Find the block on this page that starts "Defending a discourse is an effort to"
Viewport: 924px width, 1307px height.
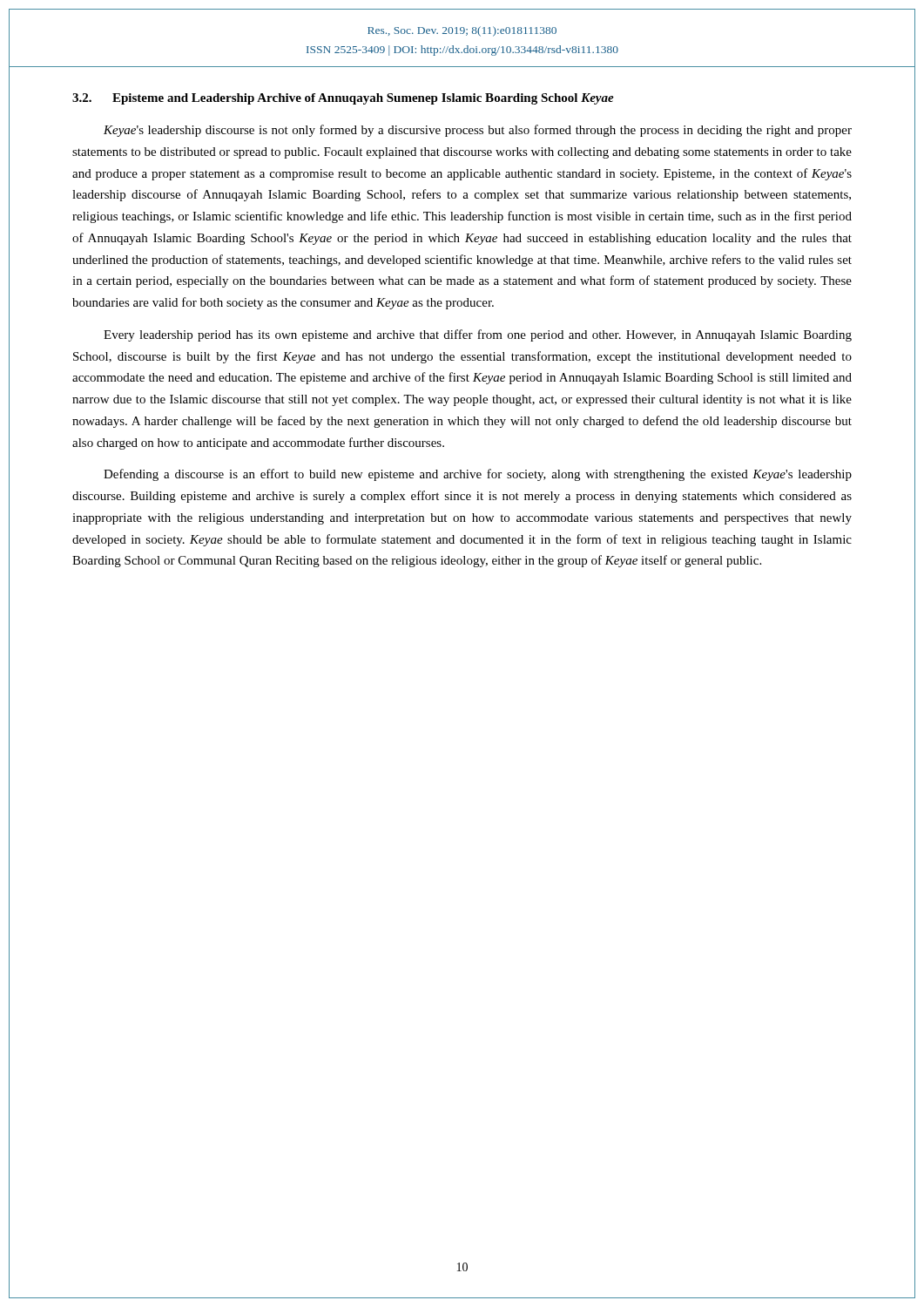462,517
